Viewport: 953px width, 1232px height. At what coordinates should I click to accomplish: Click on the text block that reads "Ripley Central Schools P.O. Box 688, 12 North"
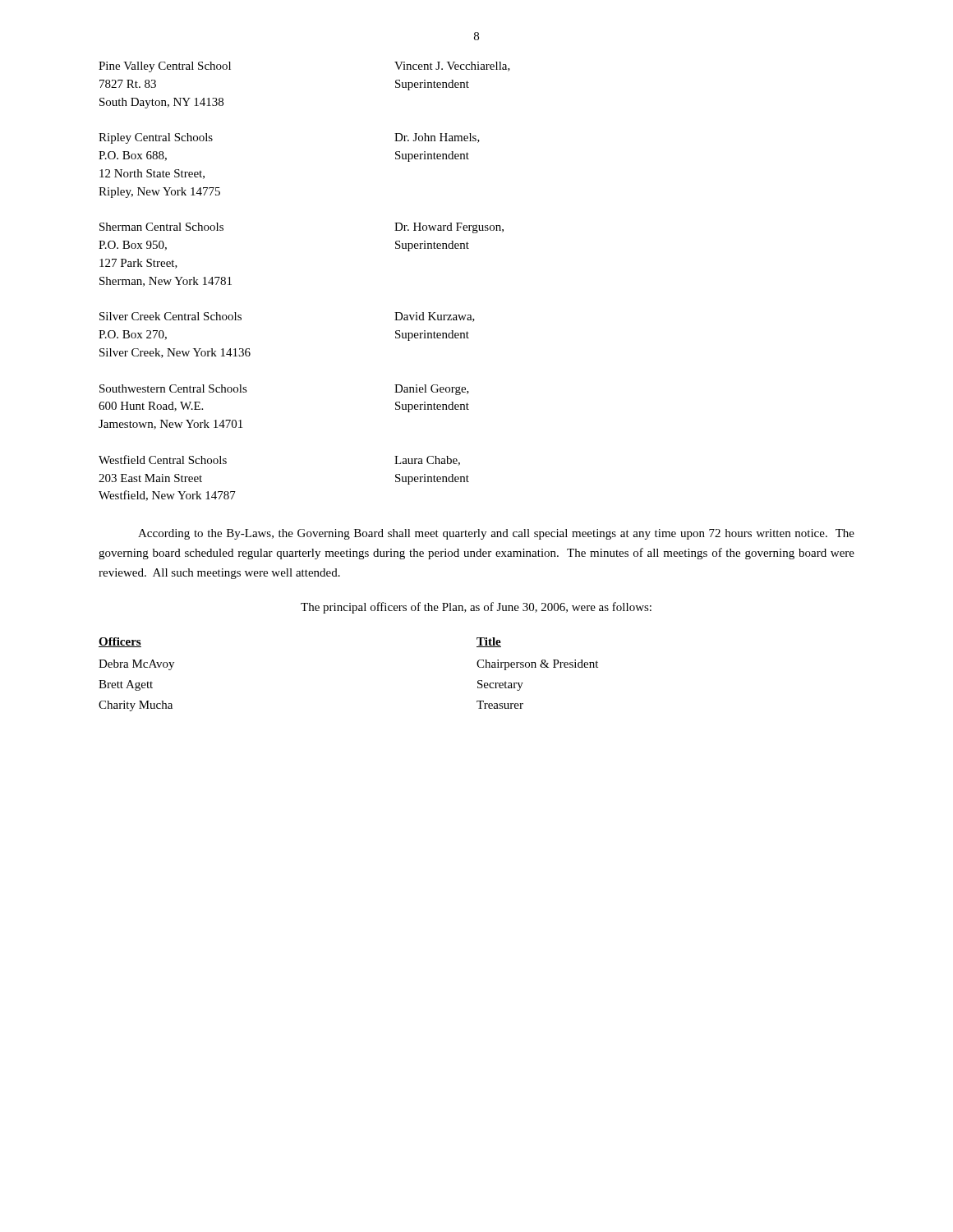[160, 164]
